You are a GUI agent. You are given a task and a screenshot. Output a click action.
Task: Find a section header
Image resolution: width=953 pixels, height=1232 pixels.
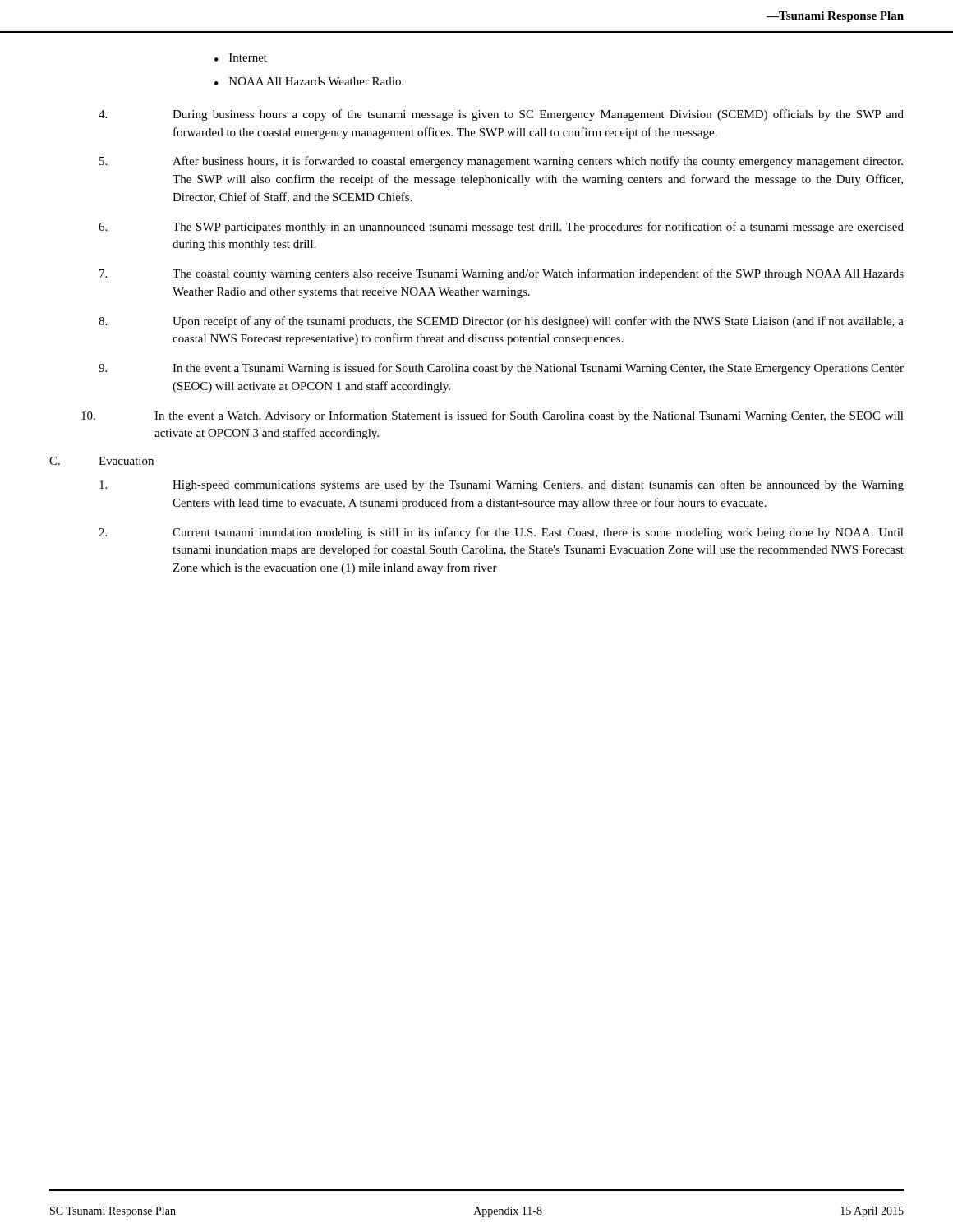tap(102, 461)
